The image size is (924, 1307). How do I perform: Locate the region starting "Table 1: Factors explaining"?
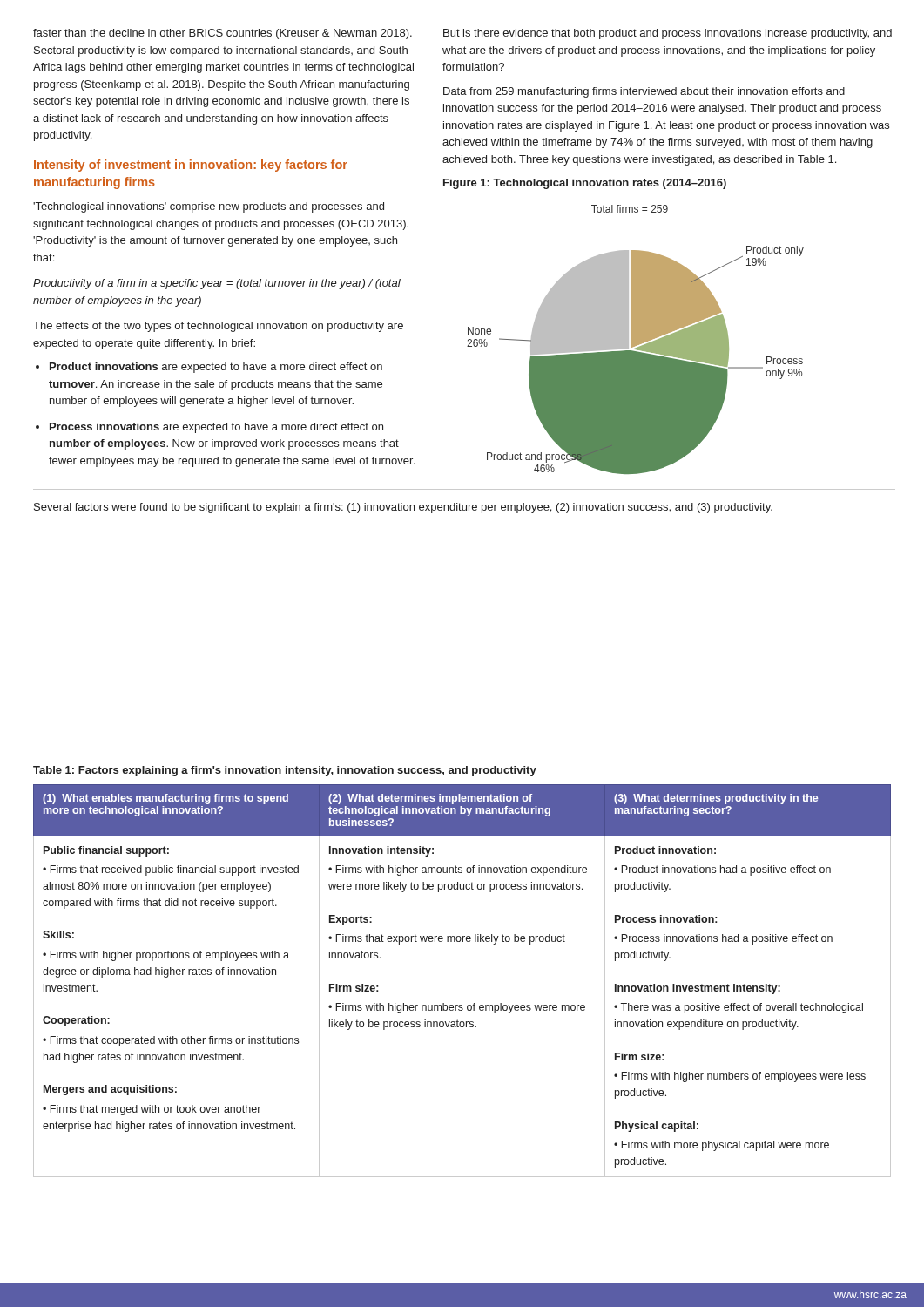[x=462, y=770]
